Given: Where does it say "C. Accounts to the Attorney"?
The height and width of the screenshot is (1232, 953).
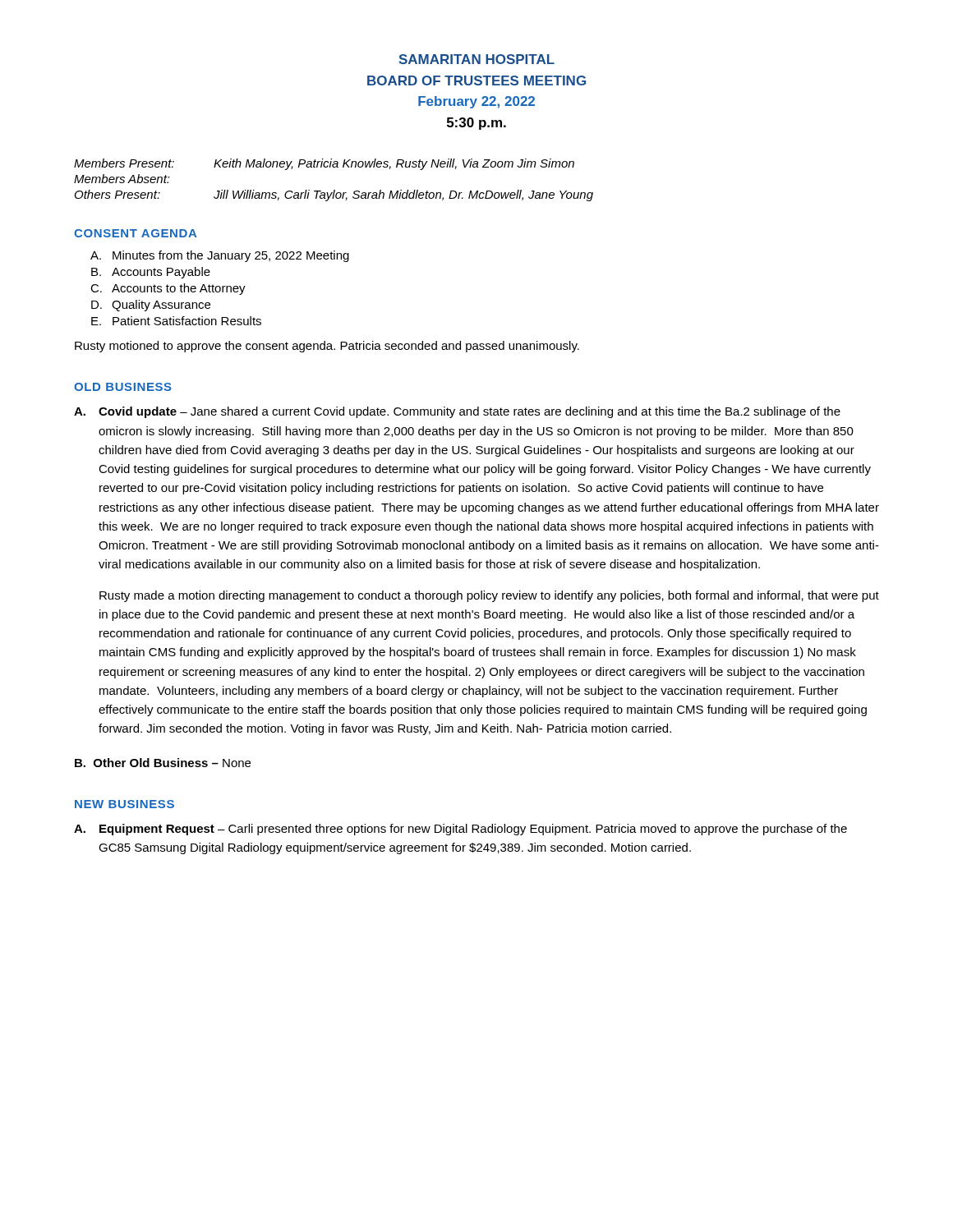Looking at the screenshot, I should (168, 289).
